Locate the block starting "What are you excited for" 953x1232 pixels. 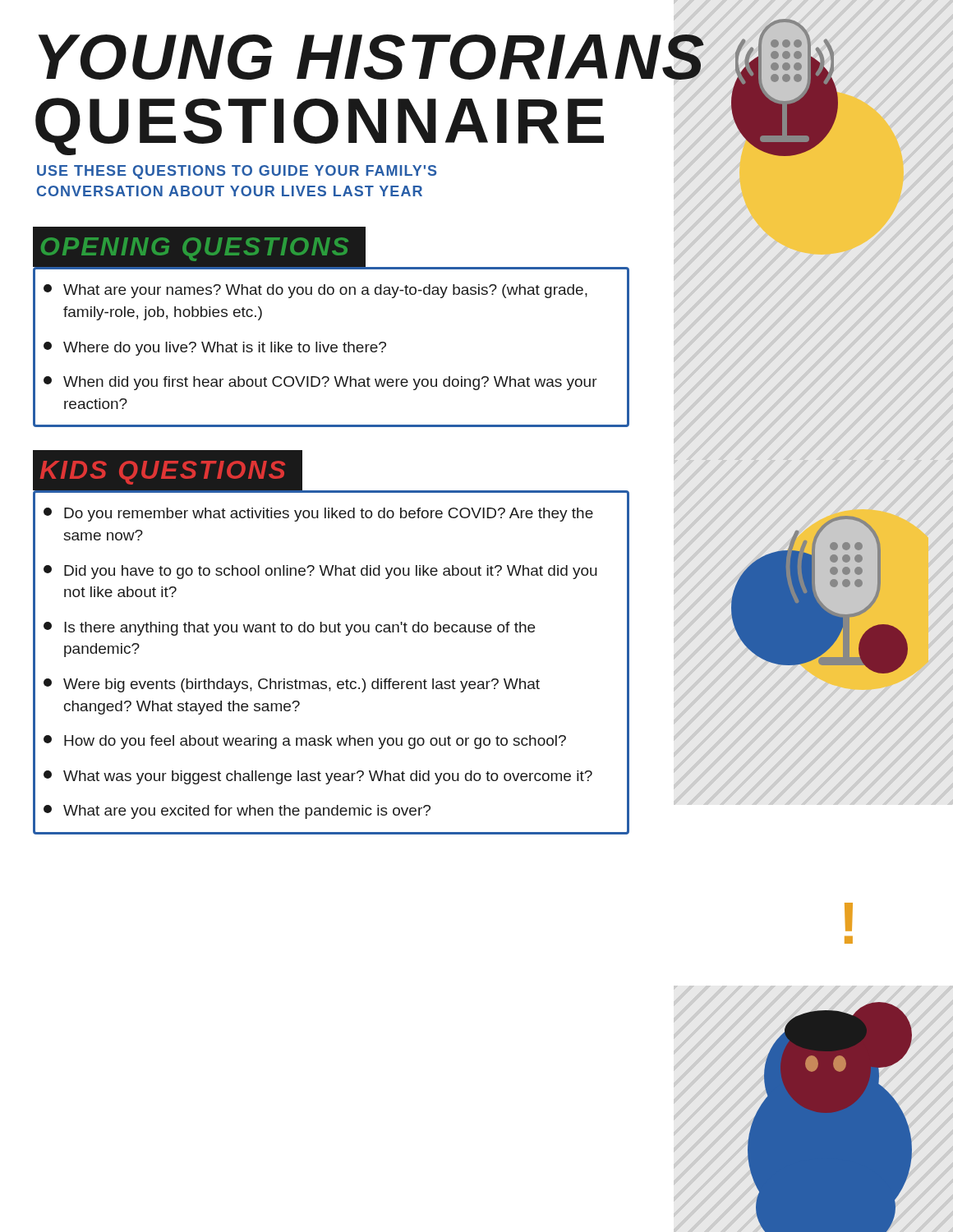click(237, 811)
